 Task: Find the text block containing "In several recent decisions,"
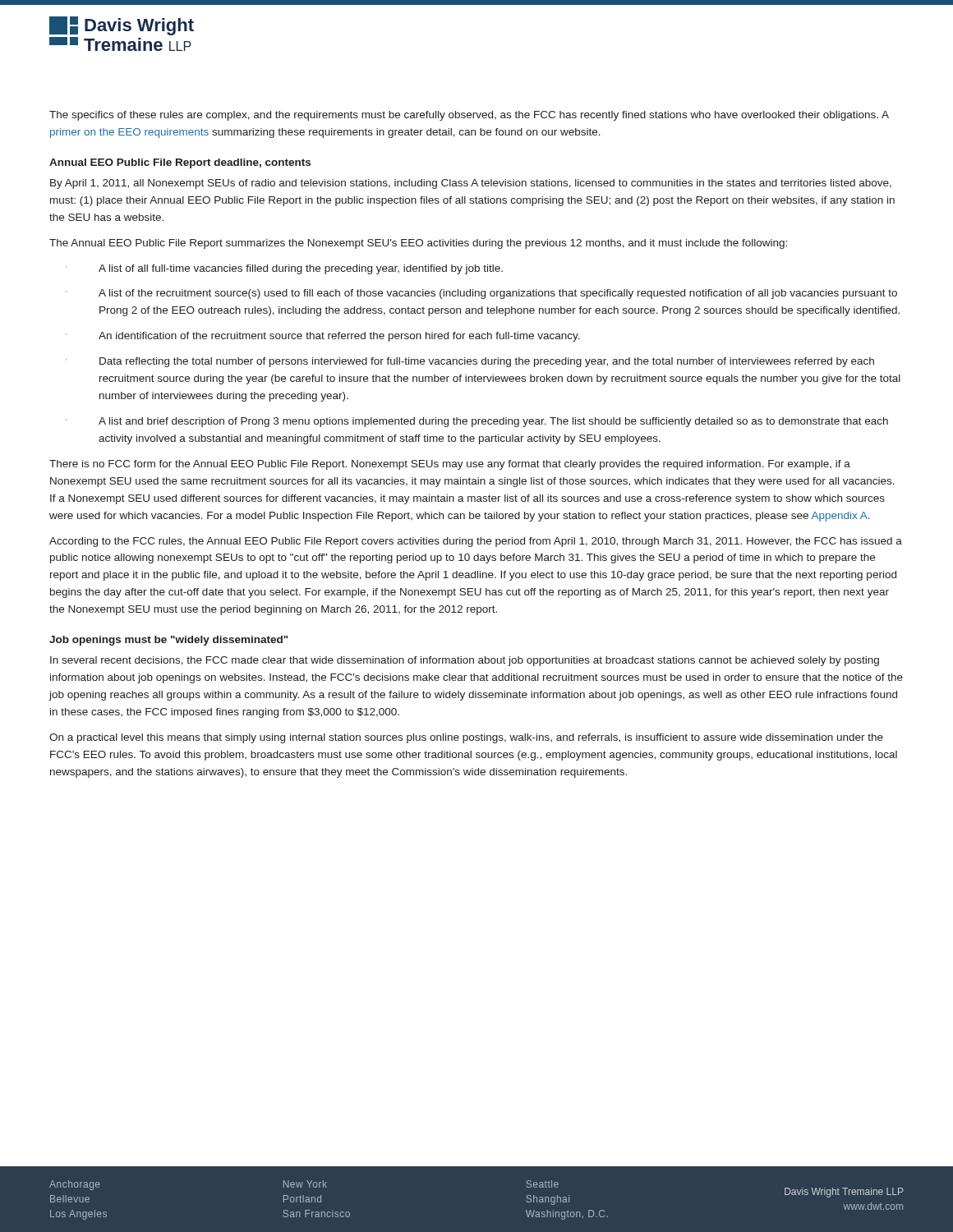[476, 687]
